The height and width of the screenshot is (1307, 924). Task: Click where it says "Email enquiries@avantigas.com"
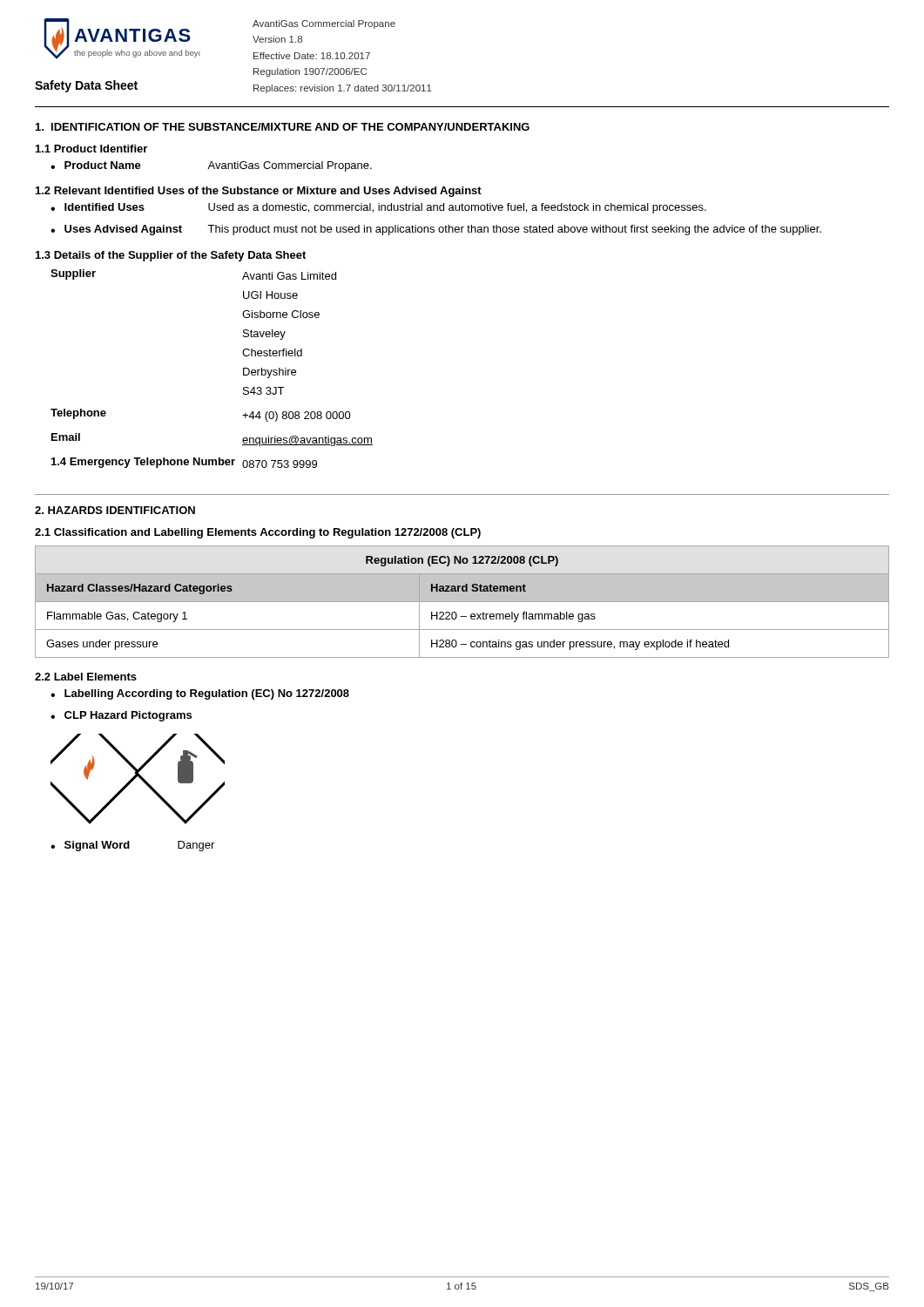pos(67,440)
